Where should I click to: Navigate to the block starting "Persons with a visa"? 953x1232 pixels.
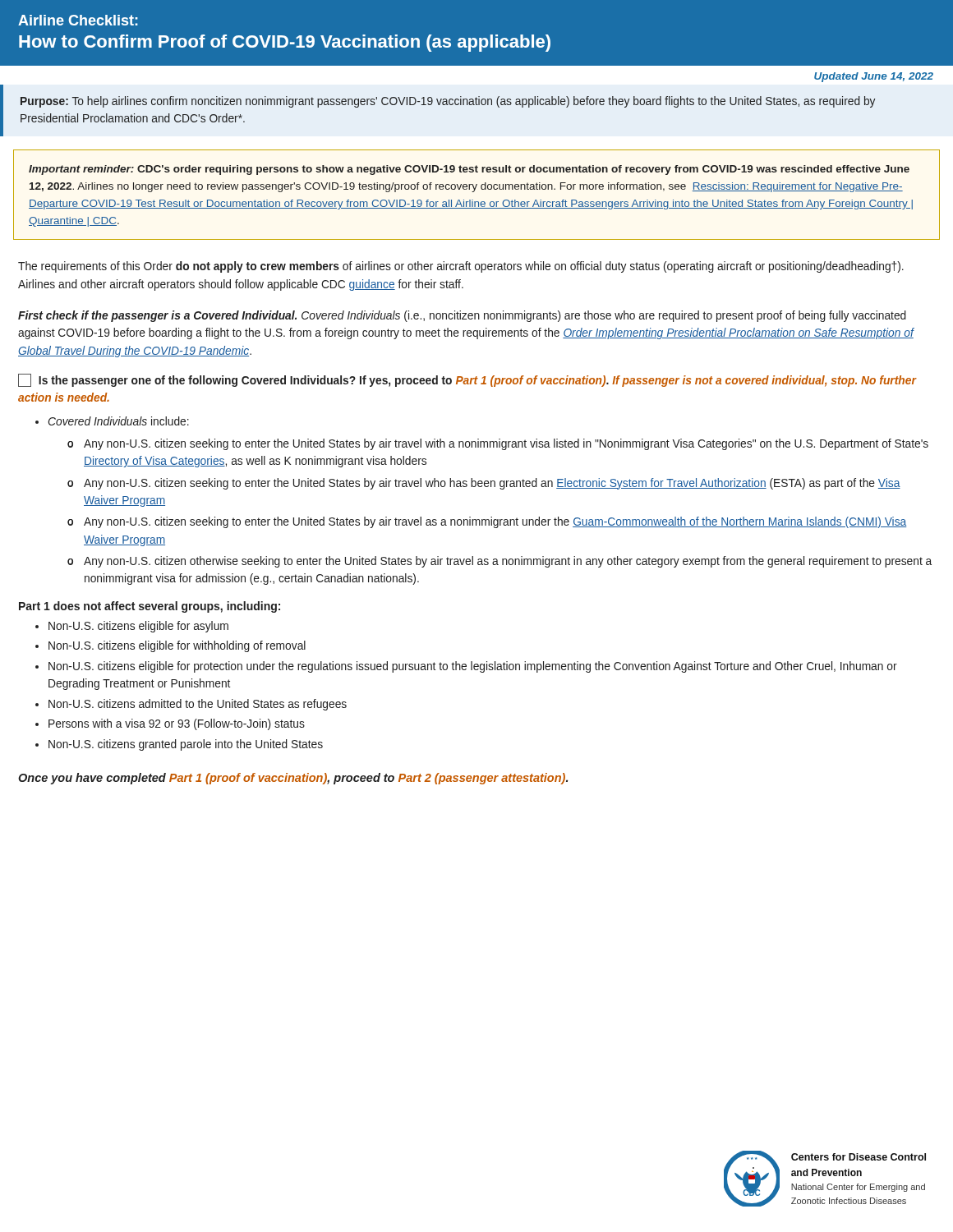[x=176, y=724]
